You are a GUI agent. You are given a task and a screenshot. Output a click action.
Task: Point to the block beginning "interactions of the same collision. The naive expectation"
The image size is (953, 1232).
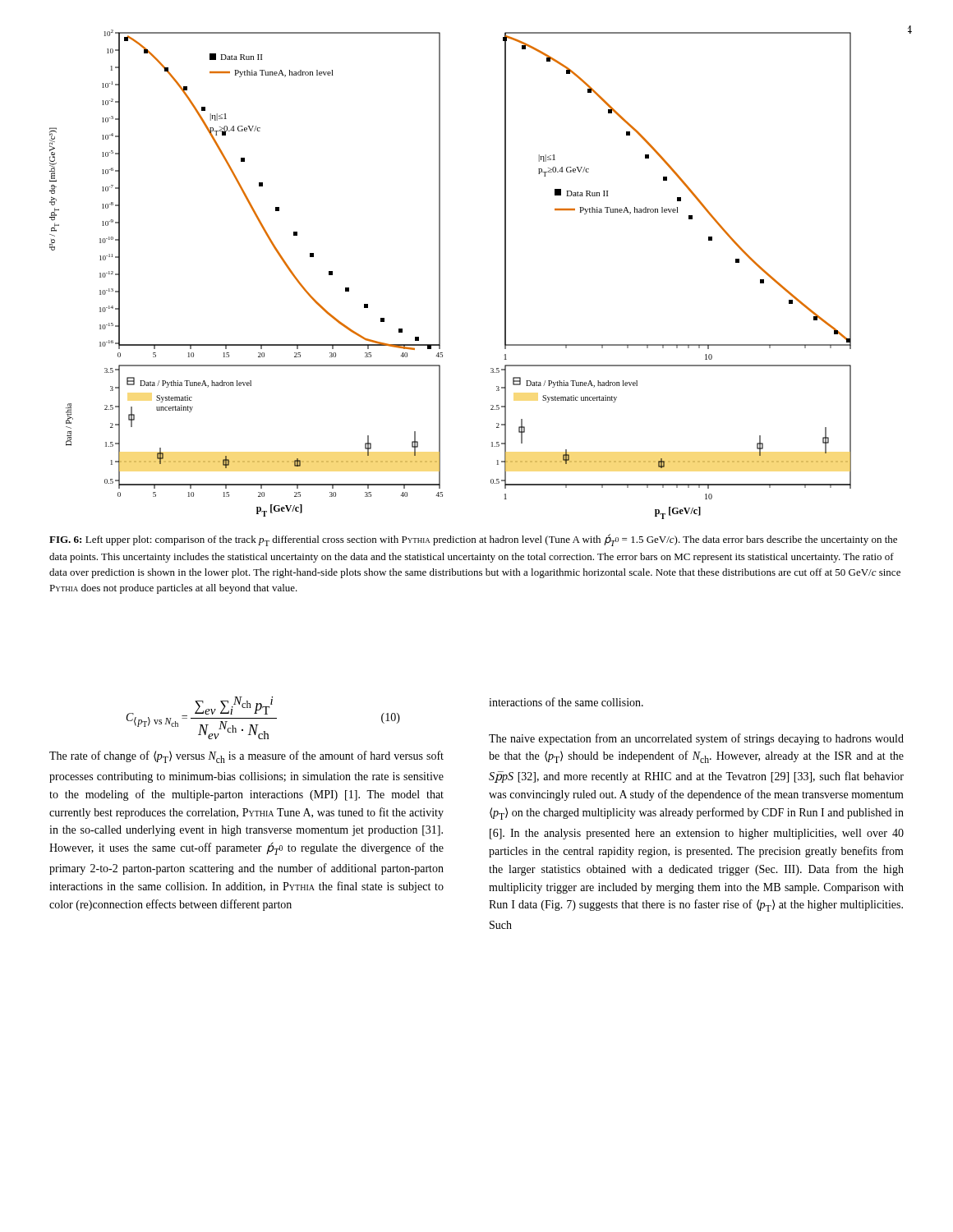pos(696,814)
